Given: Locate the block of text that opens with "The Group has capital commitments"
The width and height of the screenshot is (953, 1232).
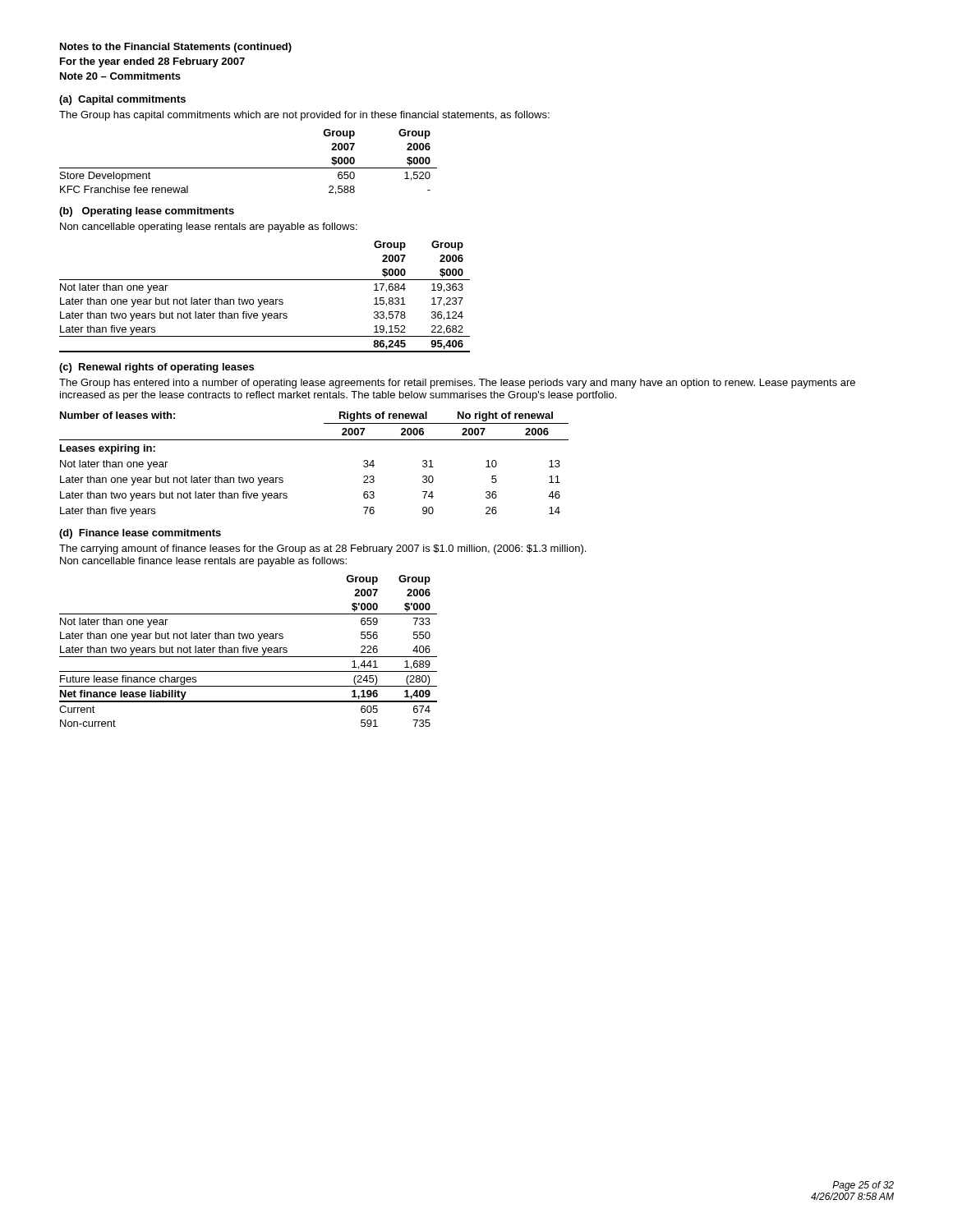Looking at the screenshot, I should point(305,114).
